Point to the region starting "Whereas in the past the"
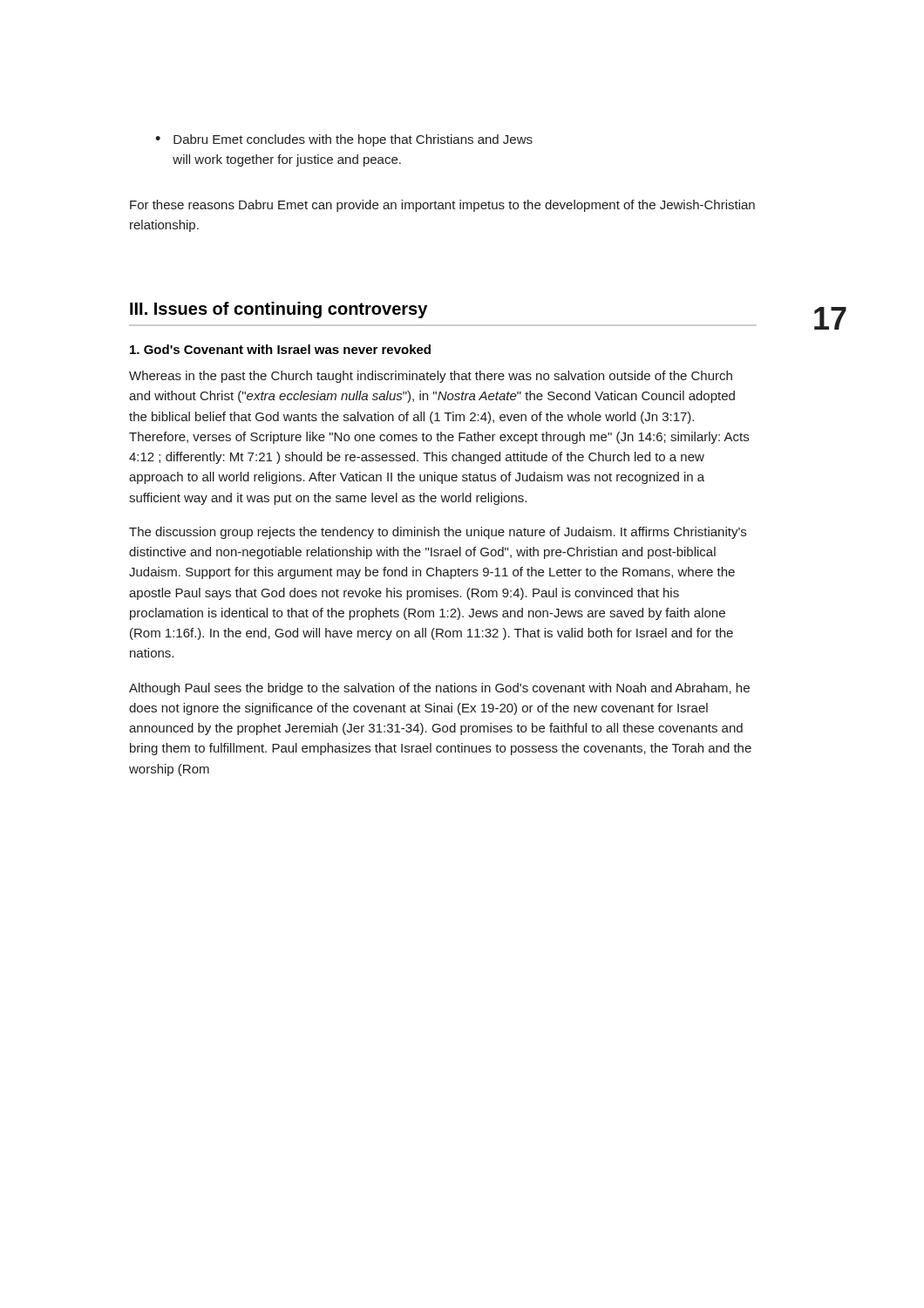 [x=439, y=436]
